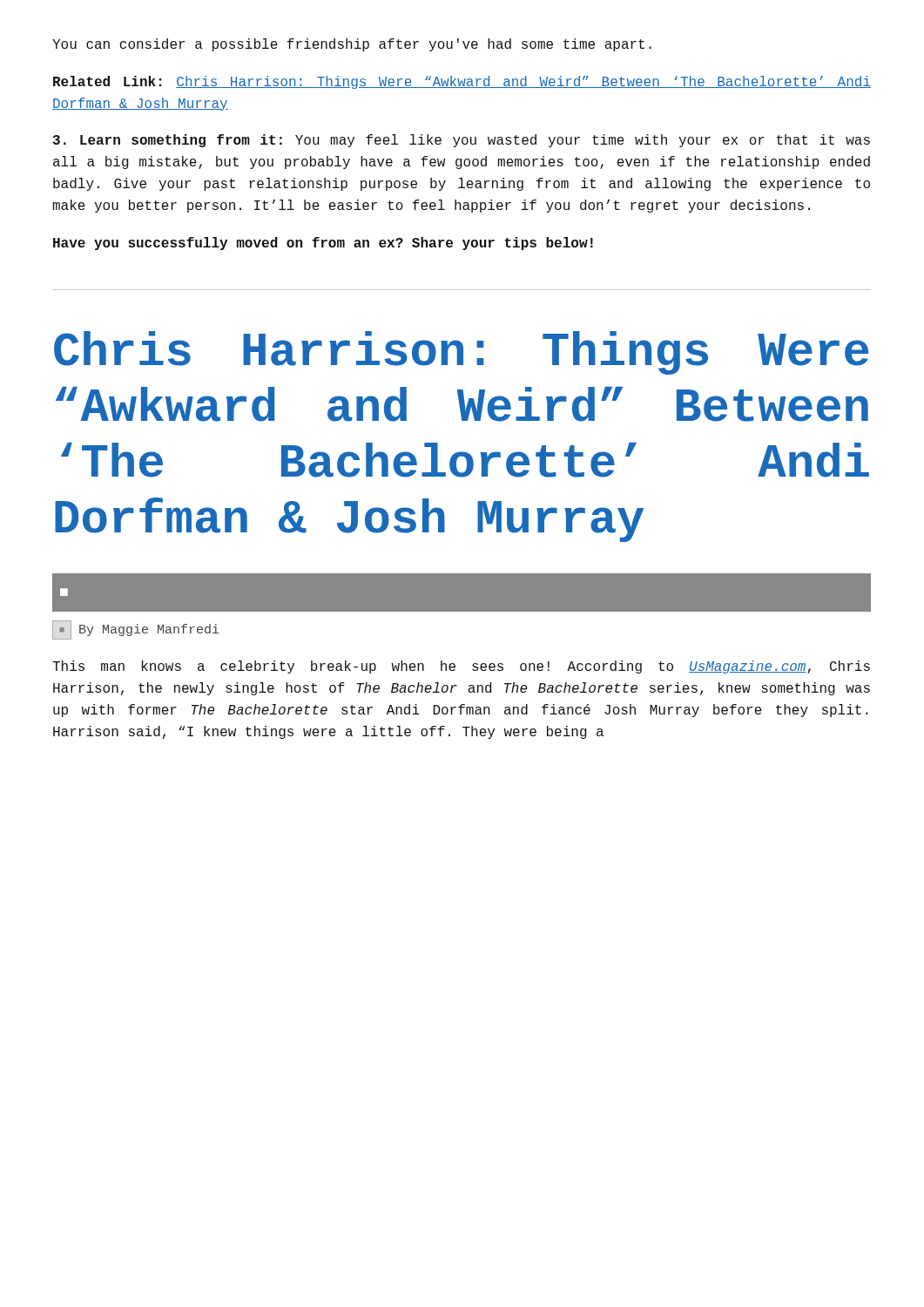This screenshot has width=924, height=1307.
Task: Select the text block that reads "Related Link: Chris Harrison:"
Action: click(462, 93)
